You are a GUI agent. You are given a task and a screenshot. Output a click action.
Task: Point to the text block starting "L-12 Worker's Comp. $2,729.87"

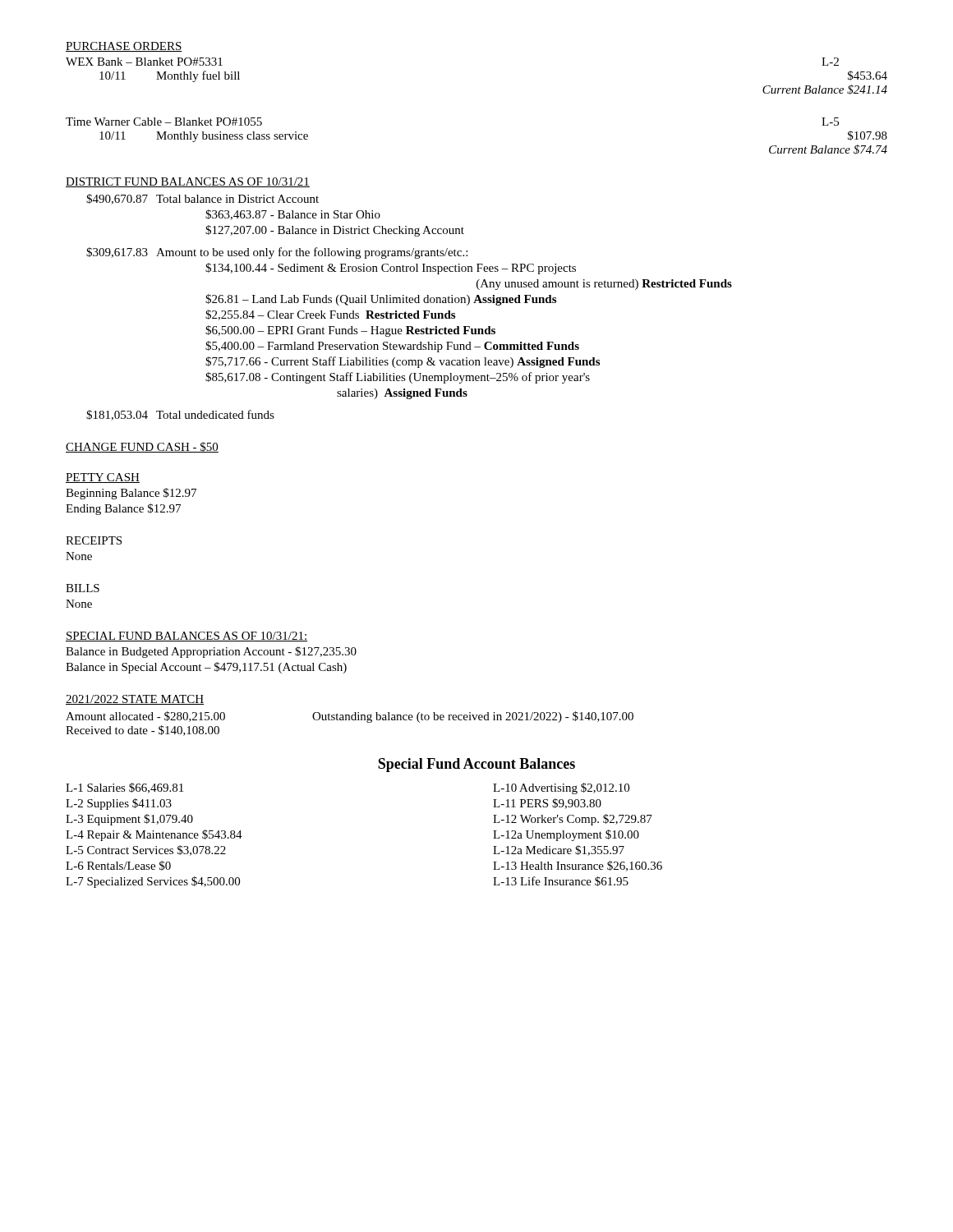point(572,819)
